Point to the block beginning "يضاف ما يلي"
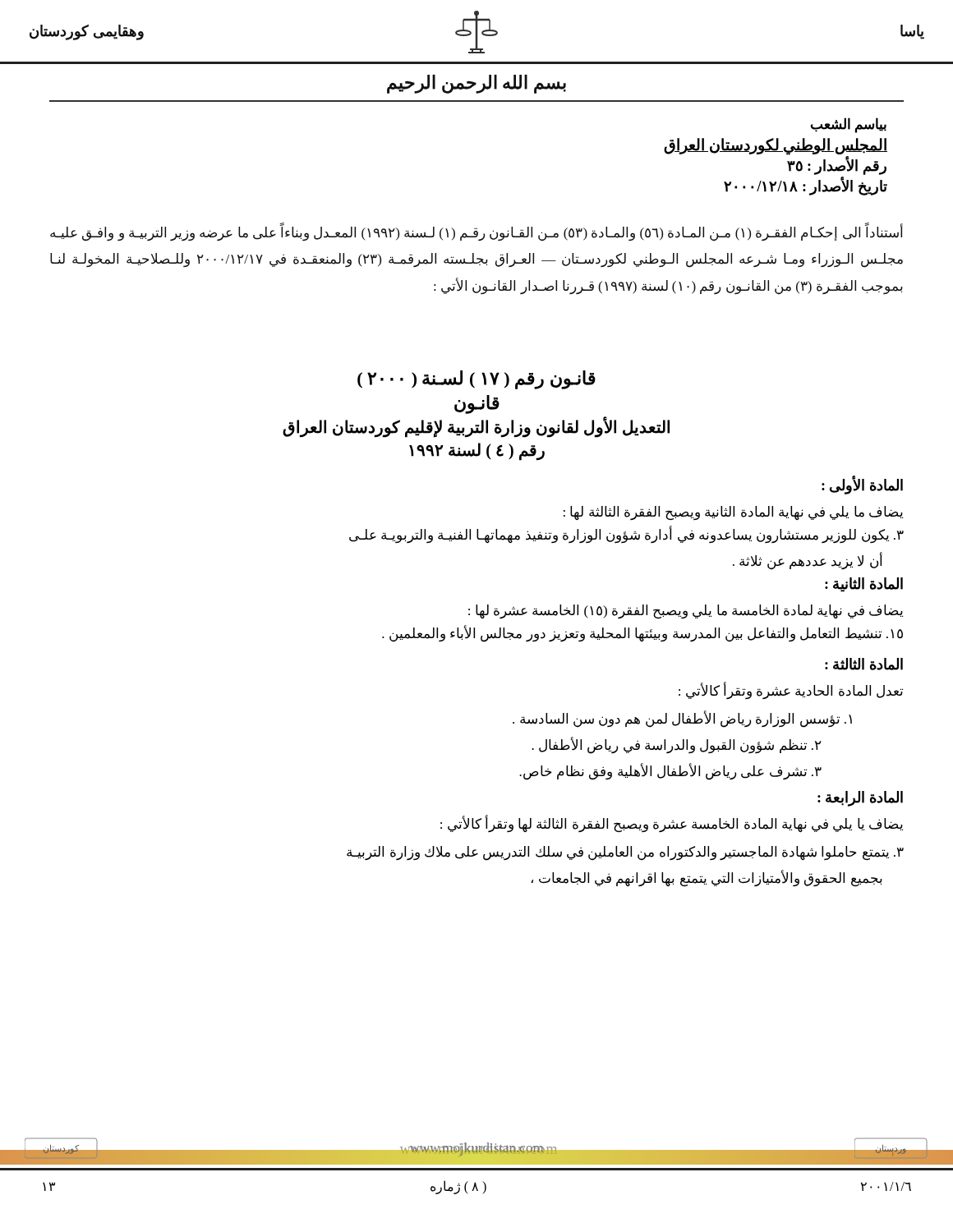Viewport: 953px width, 1232px height. (733, 512)
